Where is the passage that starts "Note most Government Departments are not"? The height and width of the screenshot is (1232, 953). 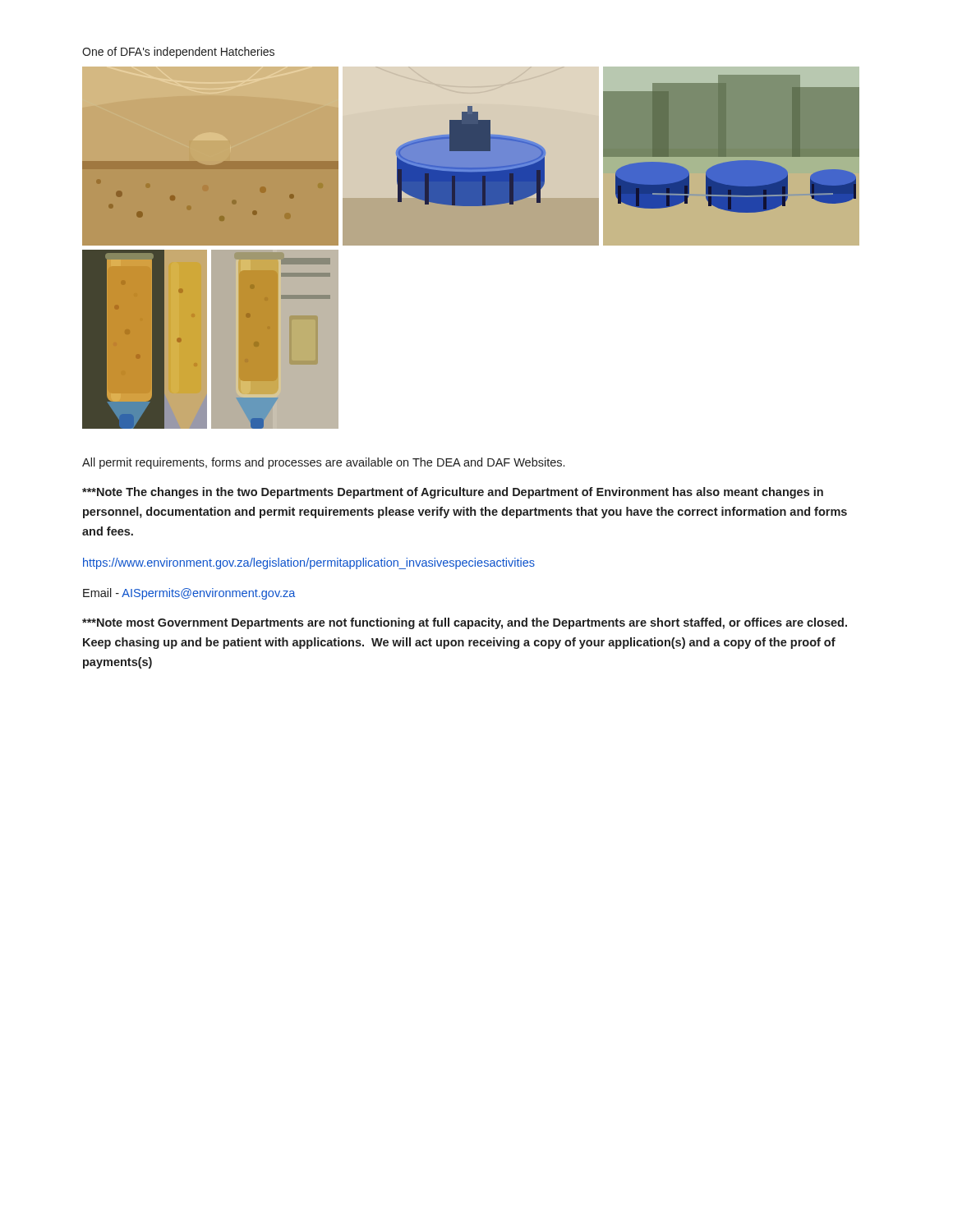pyautogui.click(x=467, y=642)
